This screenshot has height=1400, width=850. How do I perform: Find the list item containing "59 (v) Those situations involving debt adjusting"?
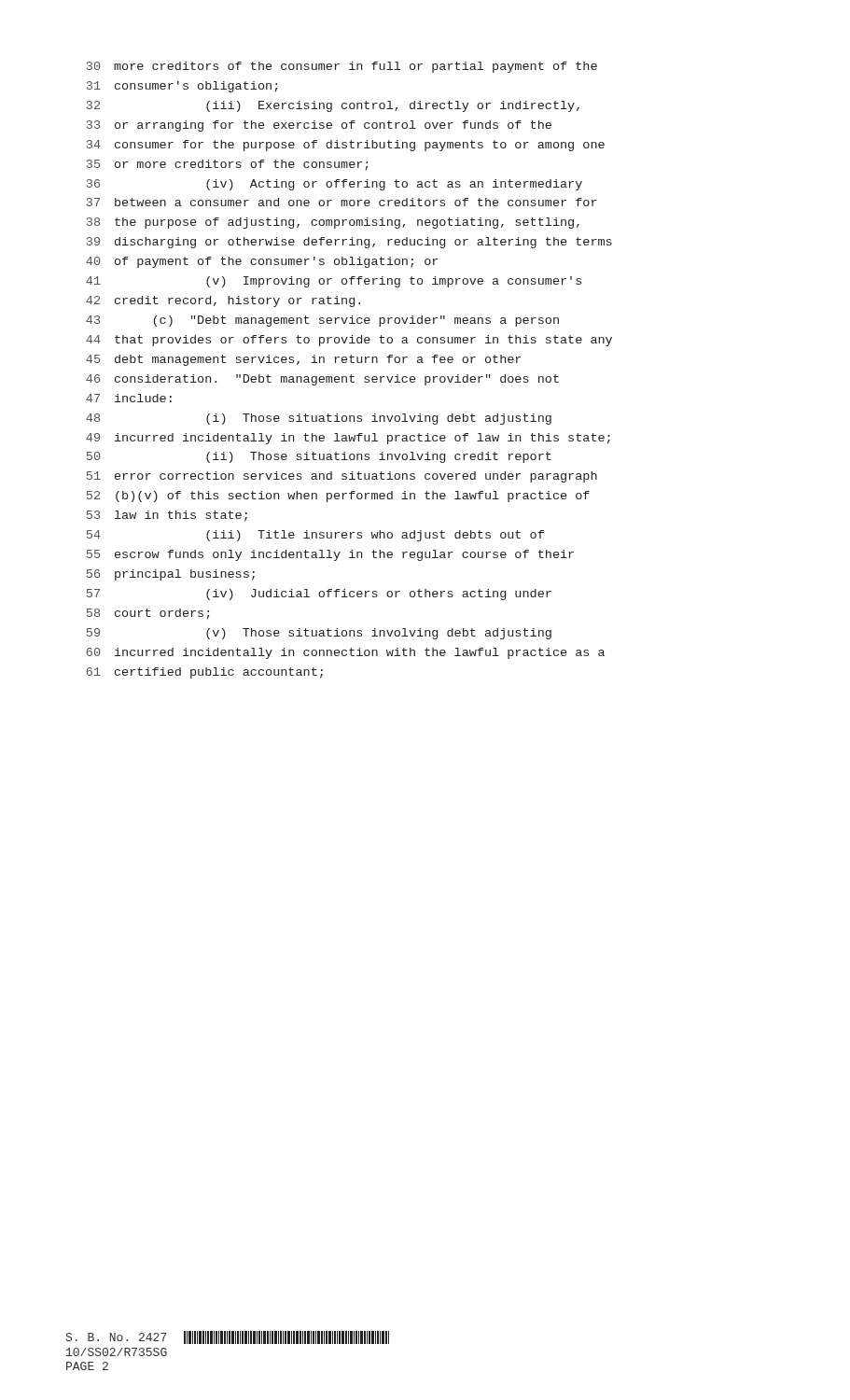pos(309,634)
